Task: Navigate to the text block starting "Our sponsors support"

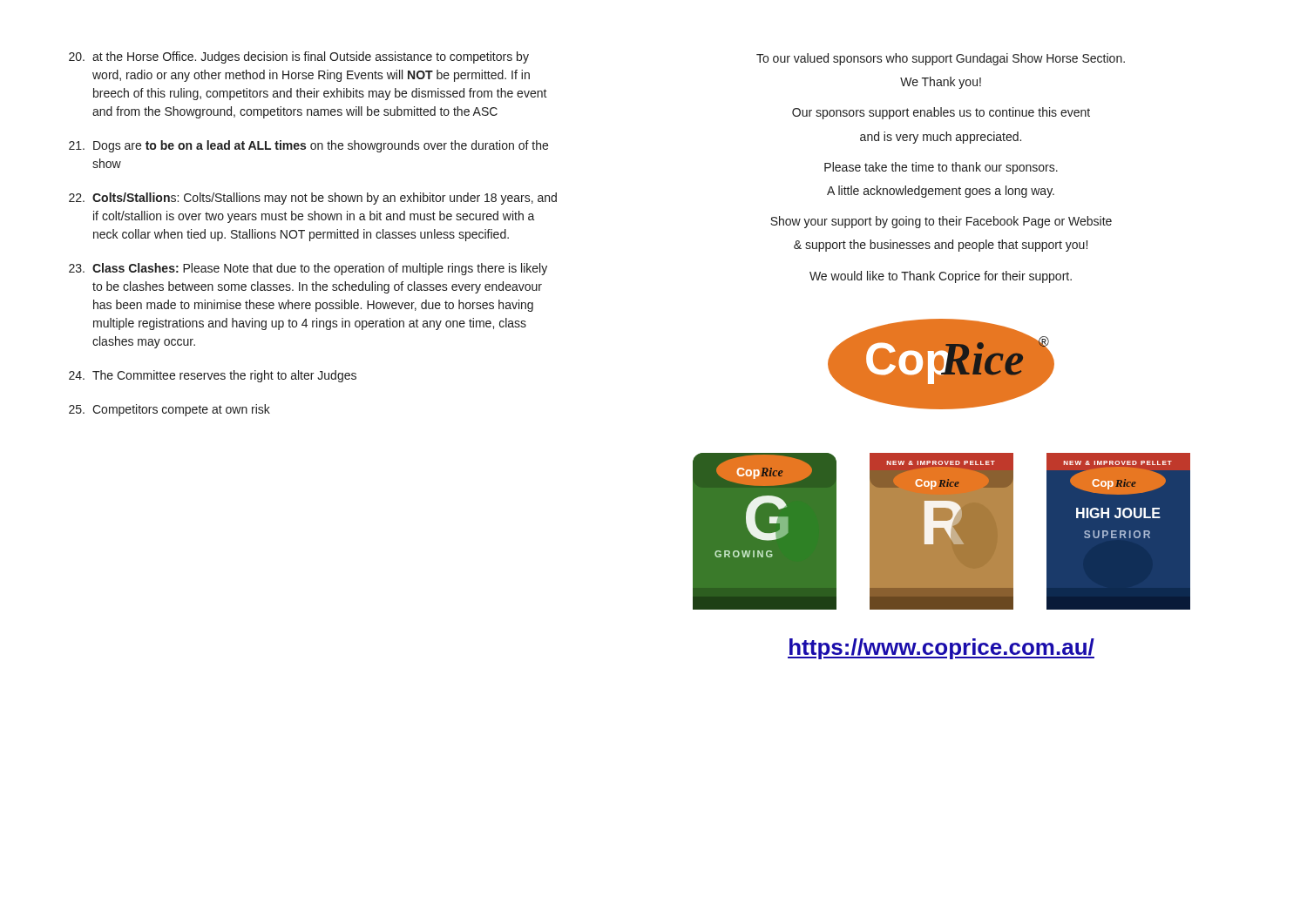Action: pos(941,125)
